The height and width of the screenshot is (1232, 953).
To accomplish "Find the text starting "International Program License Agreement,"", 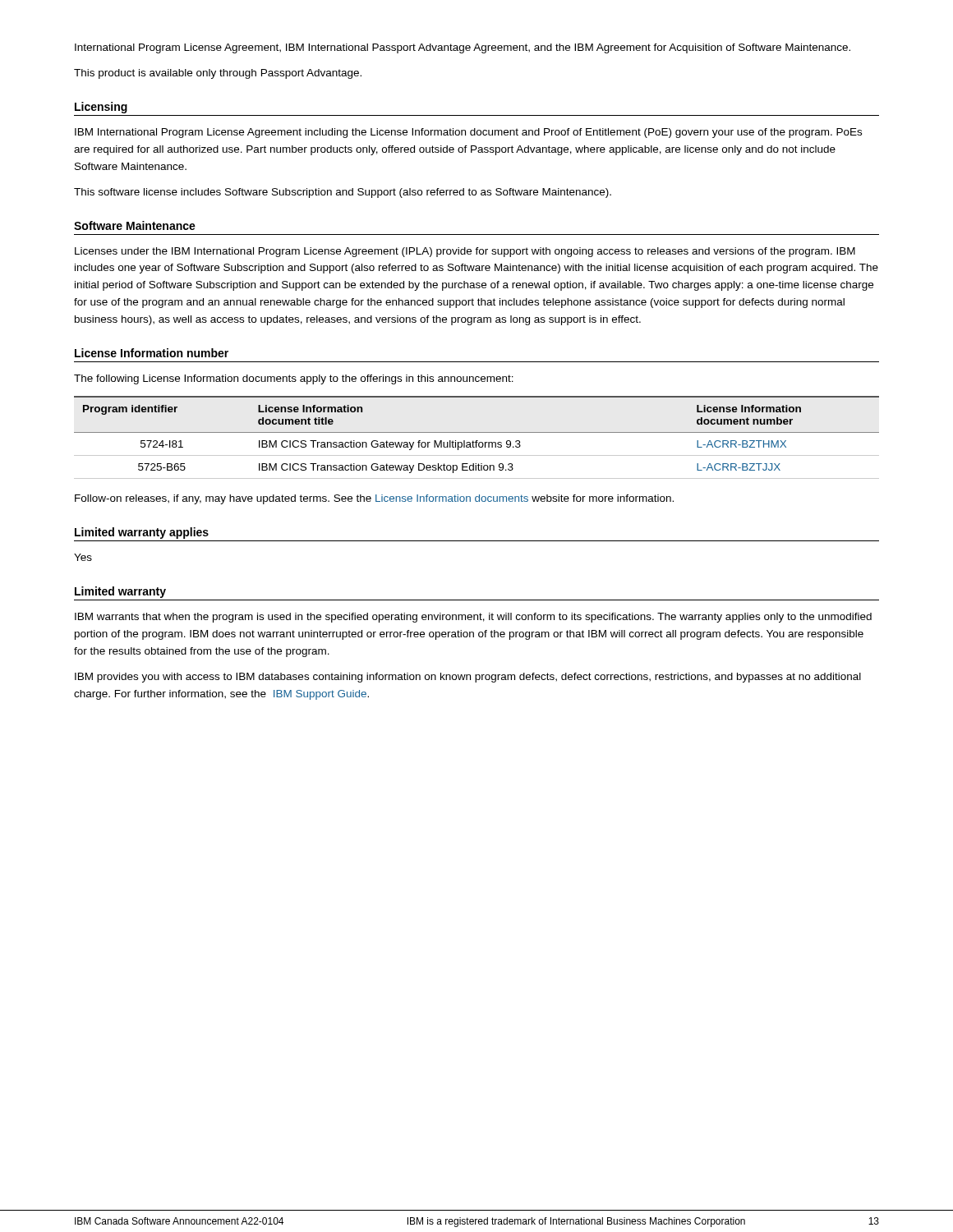I will point(463,47).
